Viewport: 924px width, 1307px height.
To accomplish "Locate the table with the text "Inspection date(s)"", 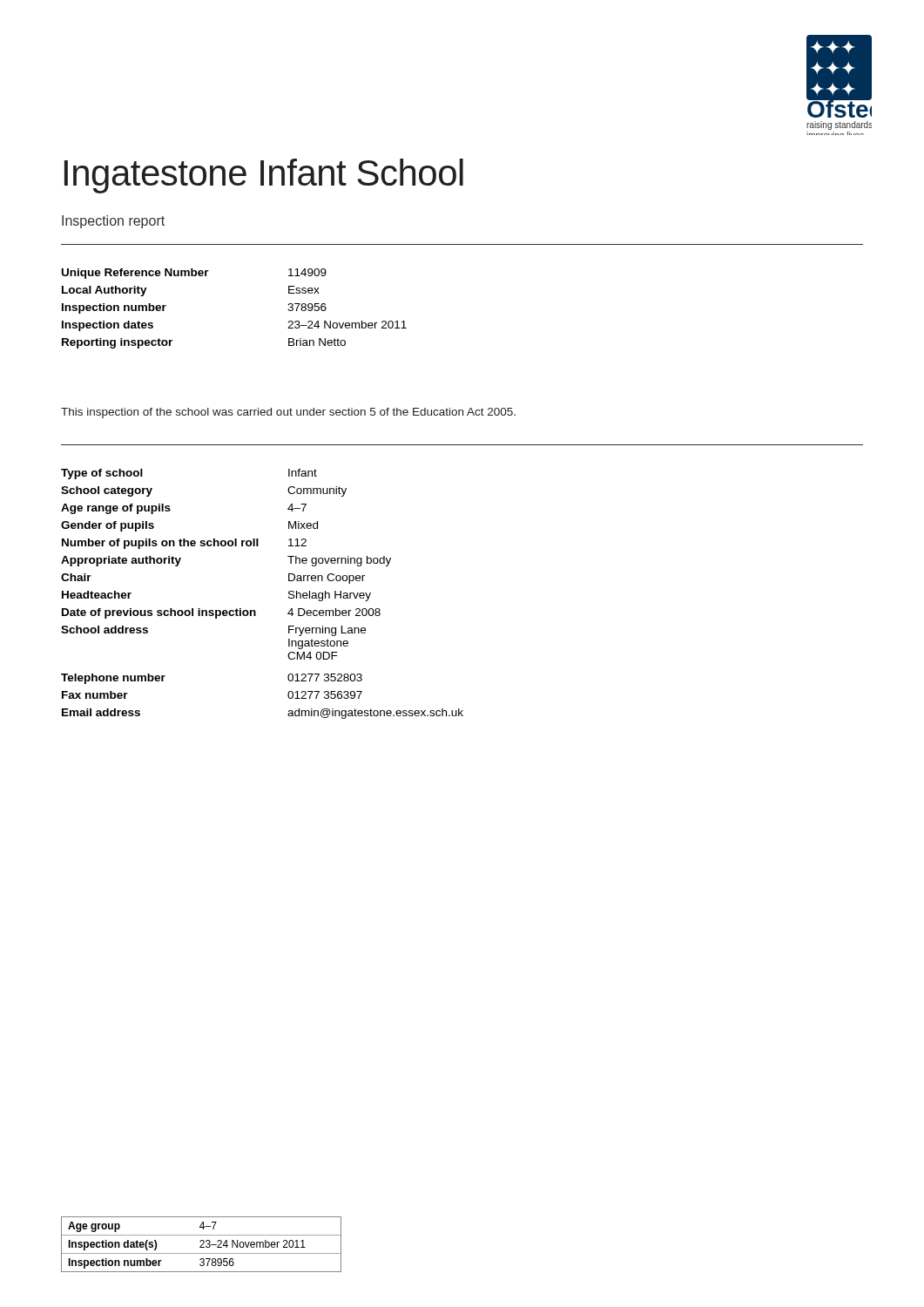I will (201, 1244).
